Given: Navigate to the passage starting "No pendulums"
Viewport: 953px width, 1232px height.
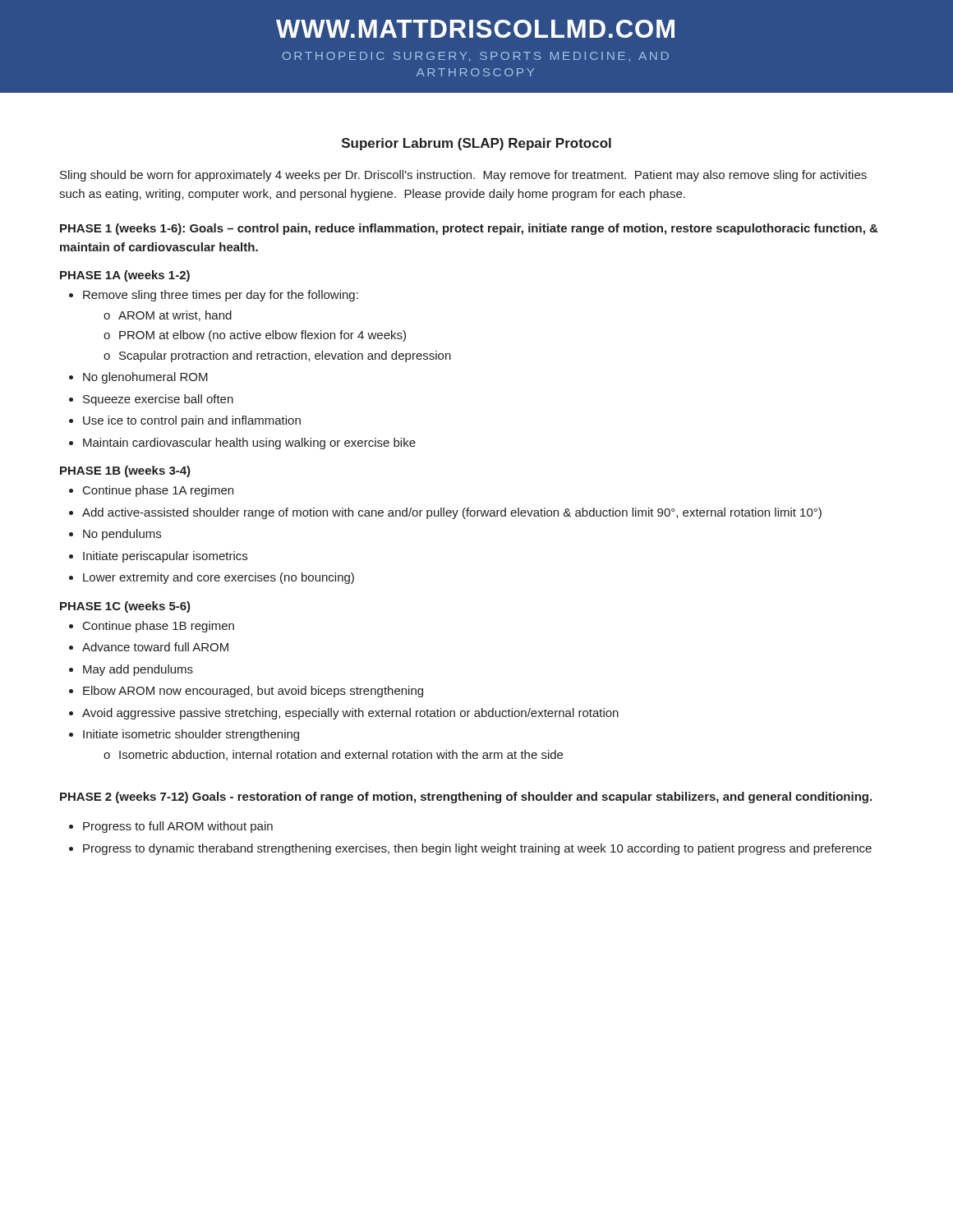Looking at the screenshot, I should coord(115,535).
